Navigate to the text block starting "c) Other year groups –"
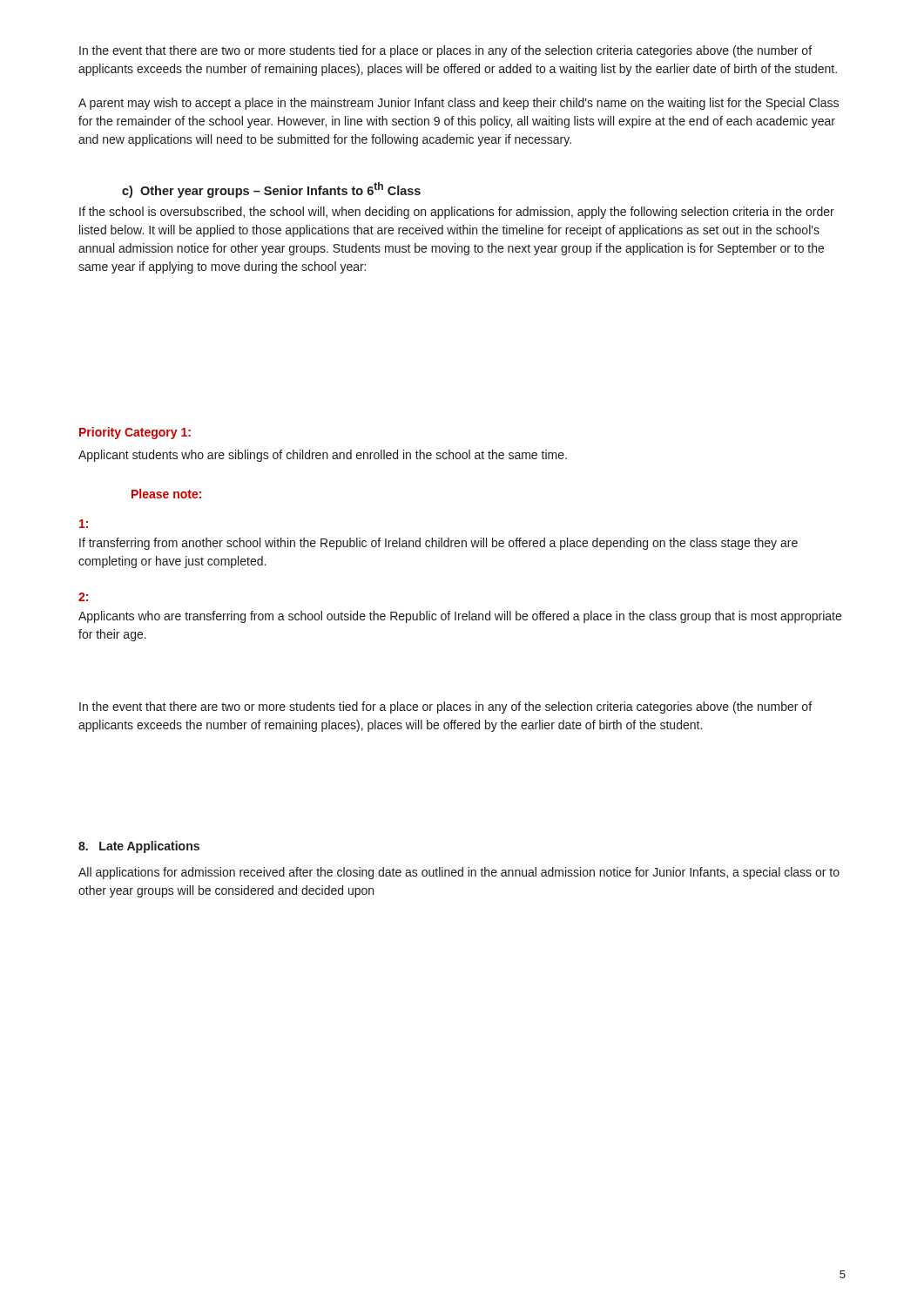The image size is (924, 1307). [x=271, y=189]
